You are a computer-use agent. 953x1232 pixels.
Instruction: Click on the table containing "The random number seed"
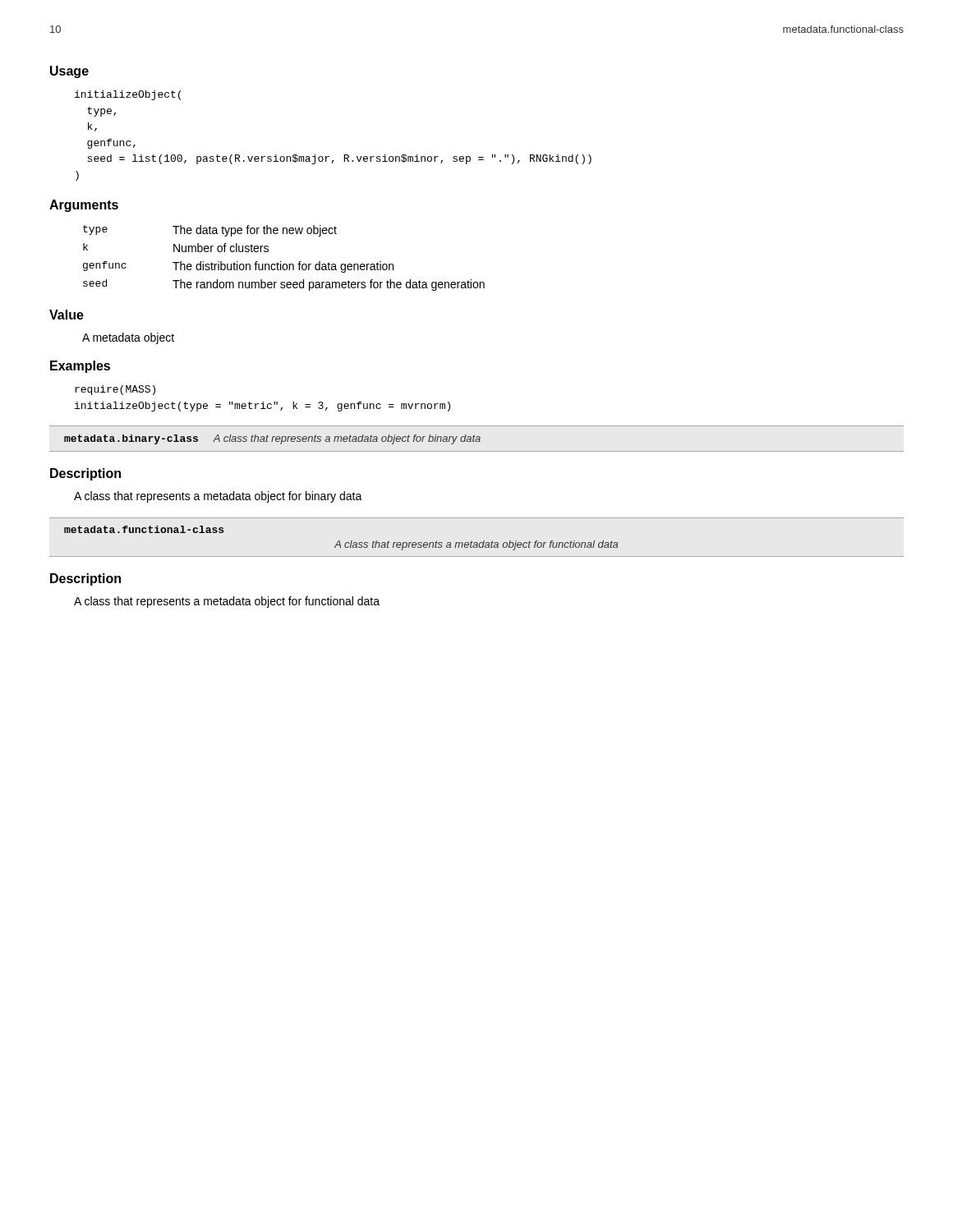(x=476, y=257)
